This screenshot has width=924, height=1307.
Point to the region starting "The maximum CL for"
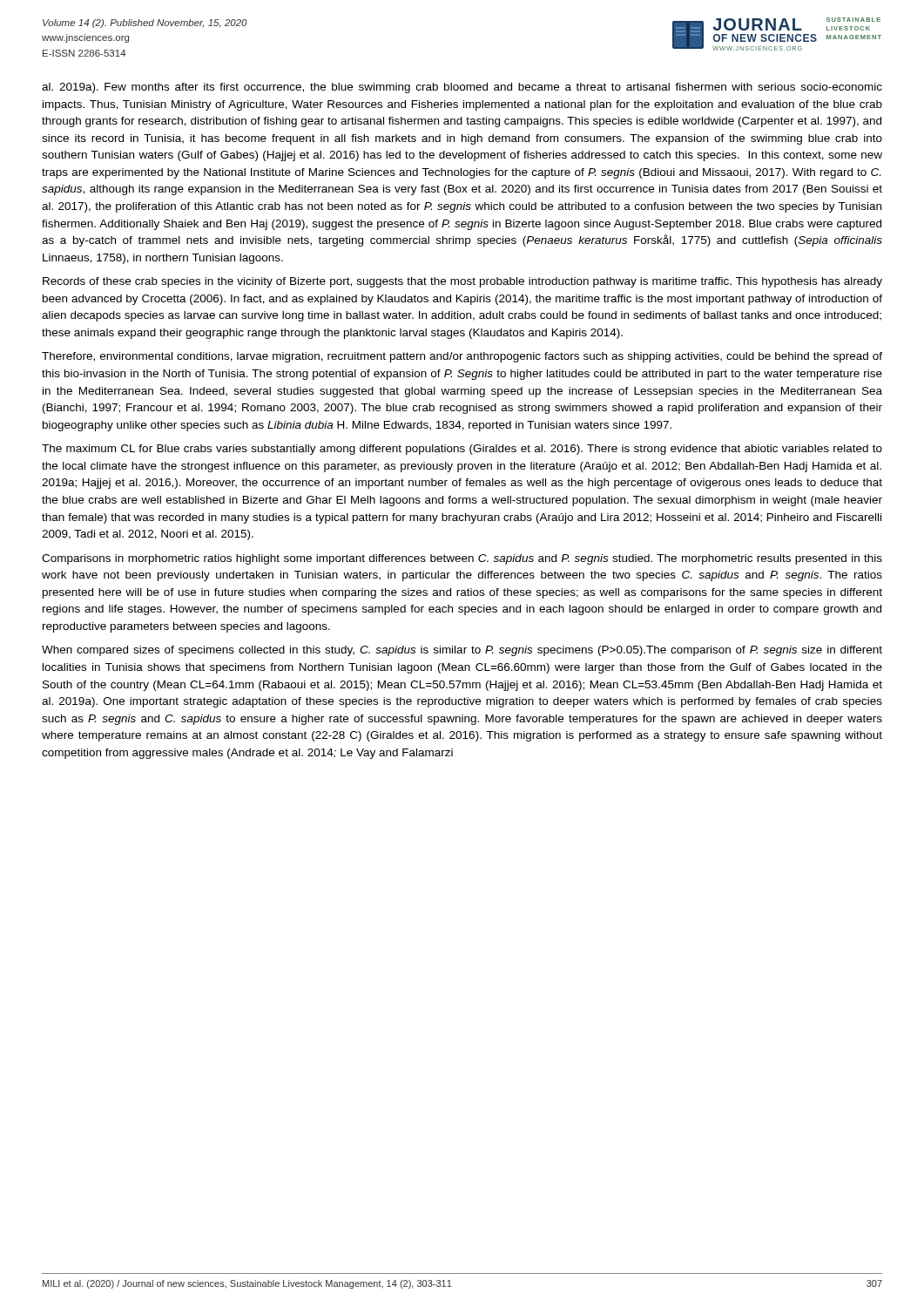pyautogui.click(x=462, y=491)
